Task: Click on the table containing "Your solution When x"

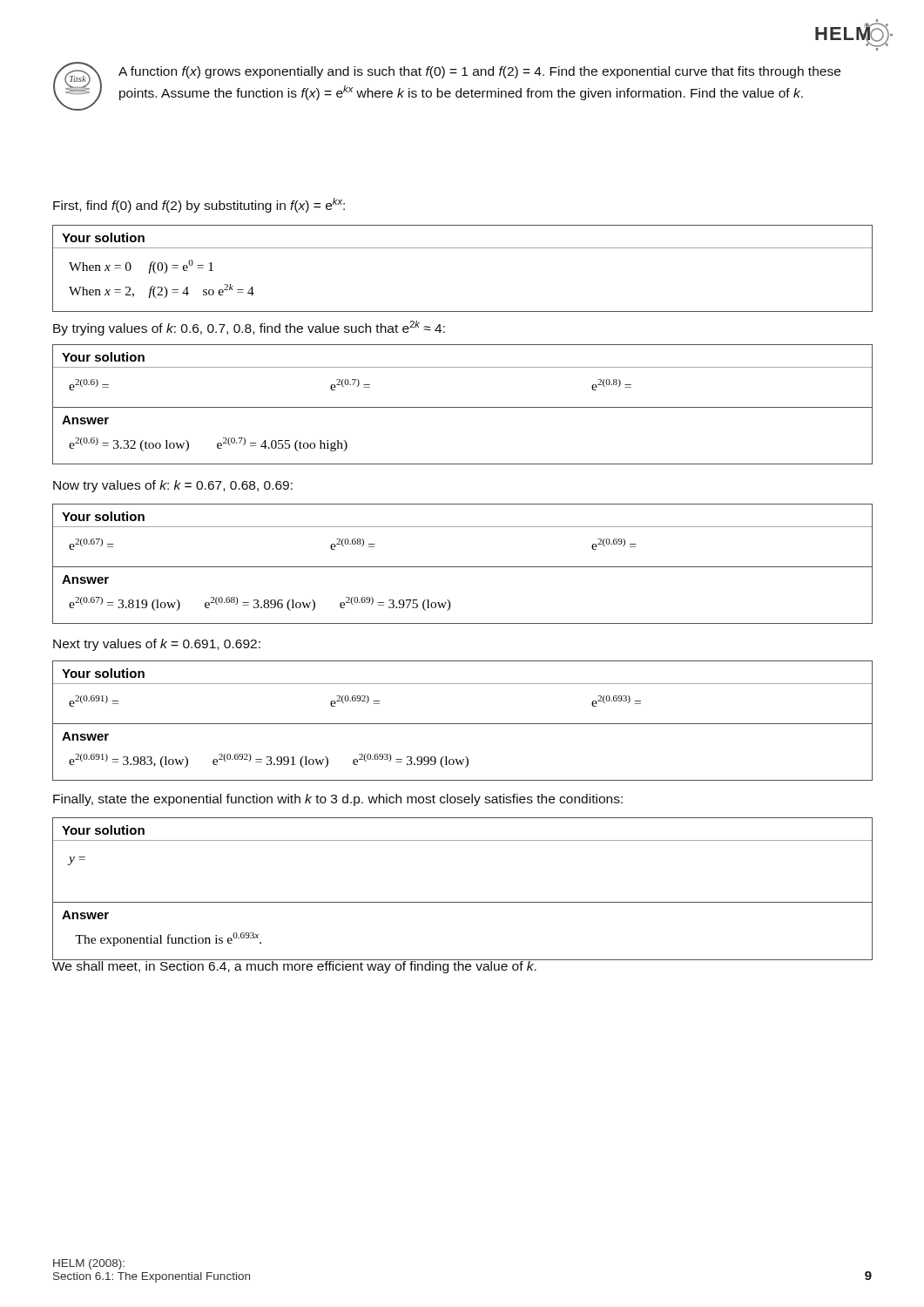Action: click(x=462, y=268)
